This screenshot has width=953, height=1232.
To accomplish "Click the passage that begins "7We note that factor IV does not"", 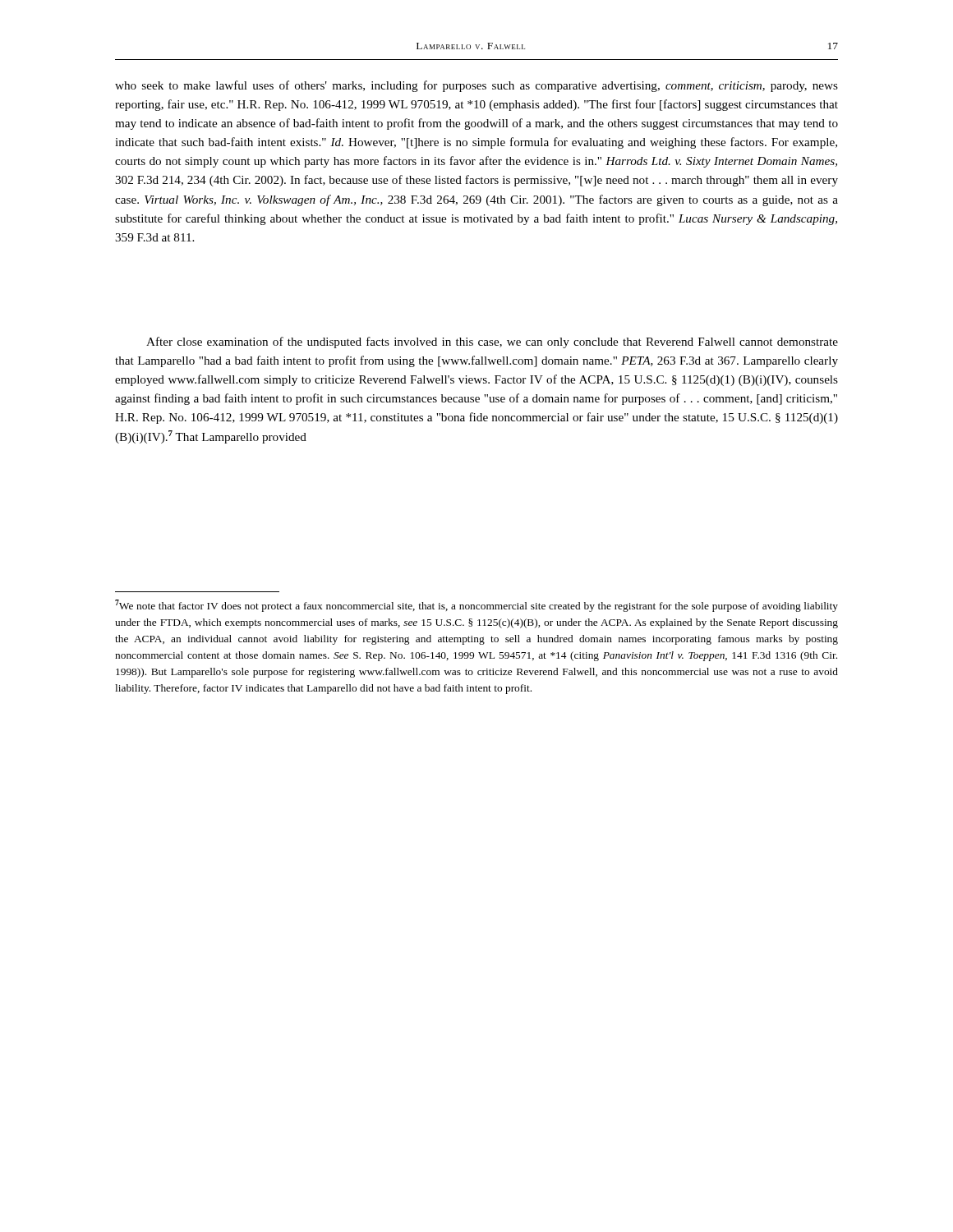I will [476, 644].
